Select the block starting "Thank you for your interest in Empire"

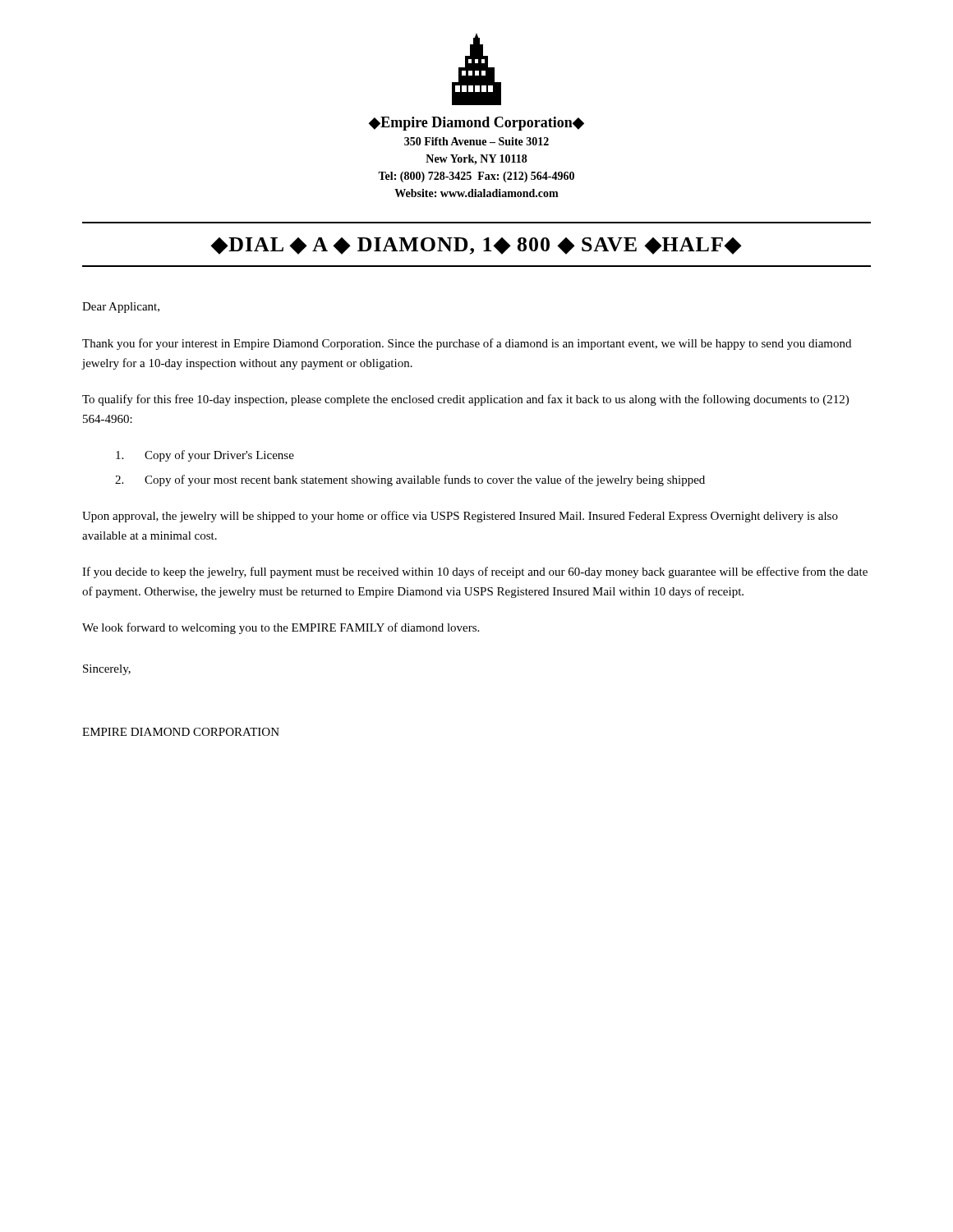(x=467, y=353)
